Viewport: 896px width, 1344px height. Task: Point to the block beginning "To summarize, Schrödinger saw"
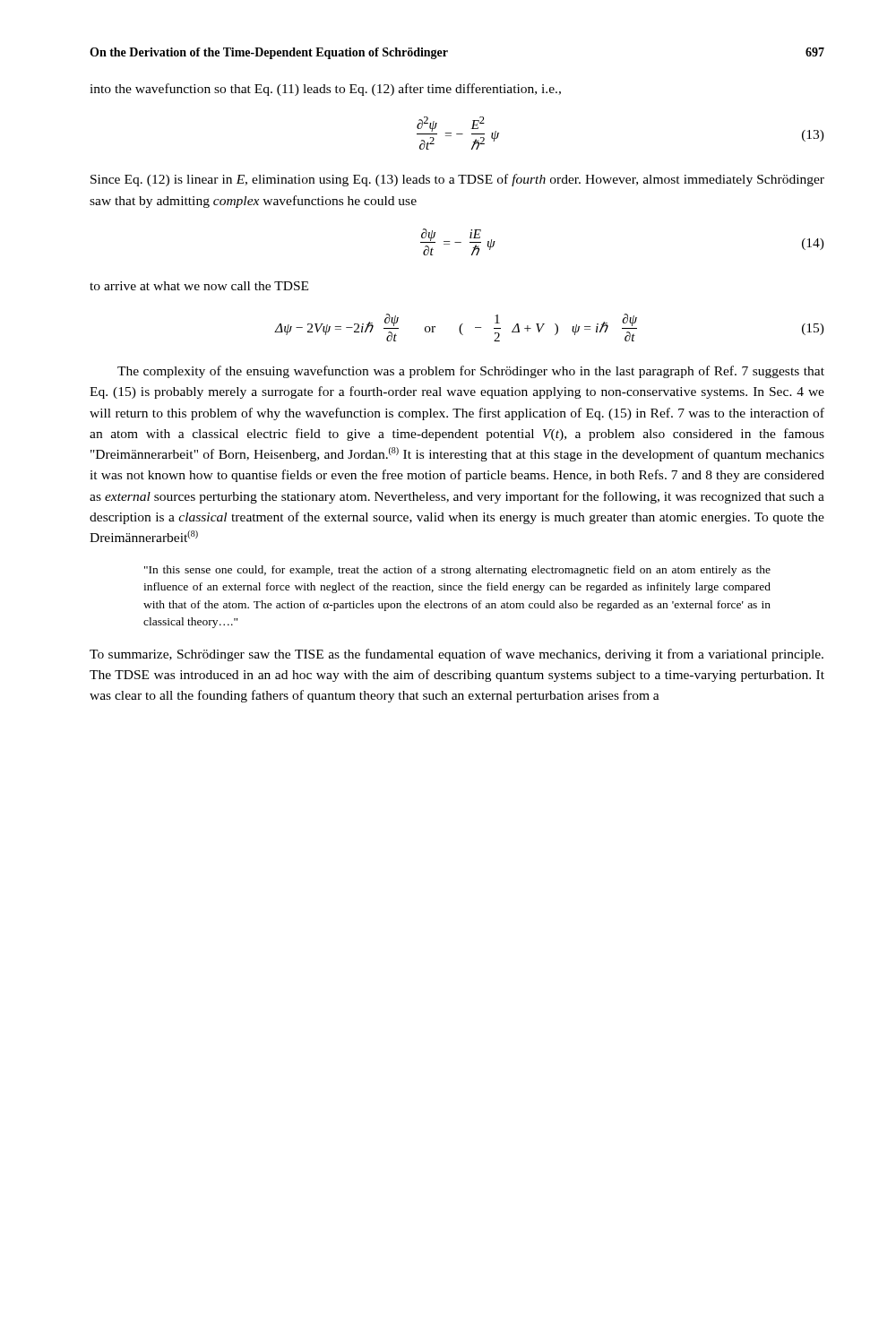(457, 674)
